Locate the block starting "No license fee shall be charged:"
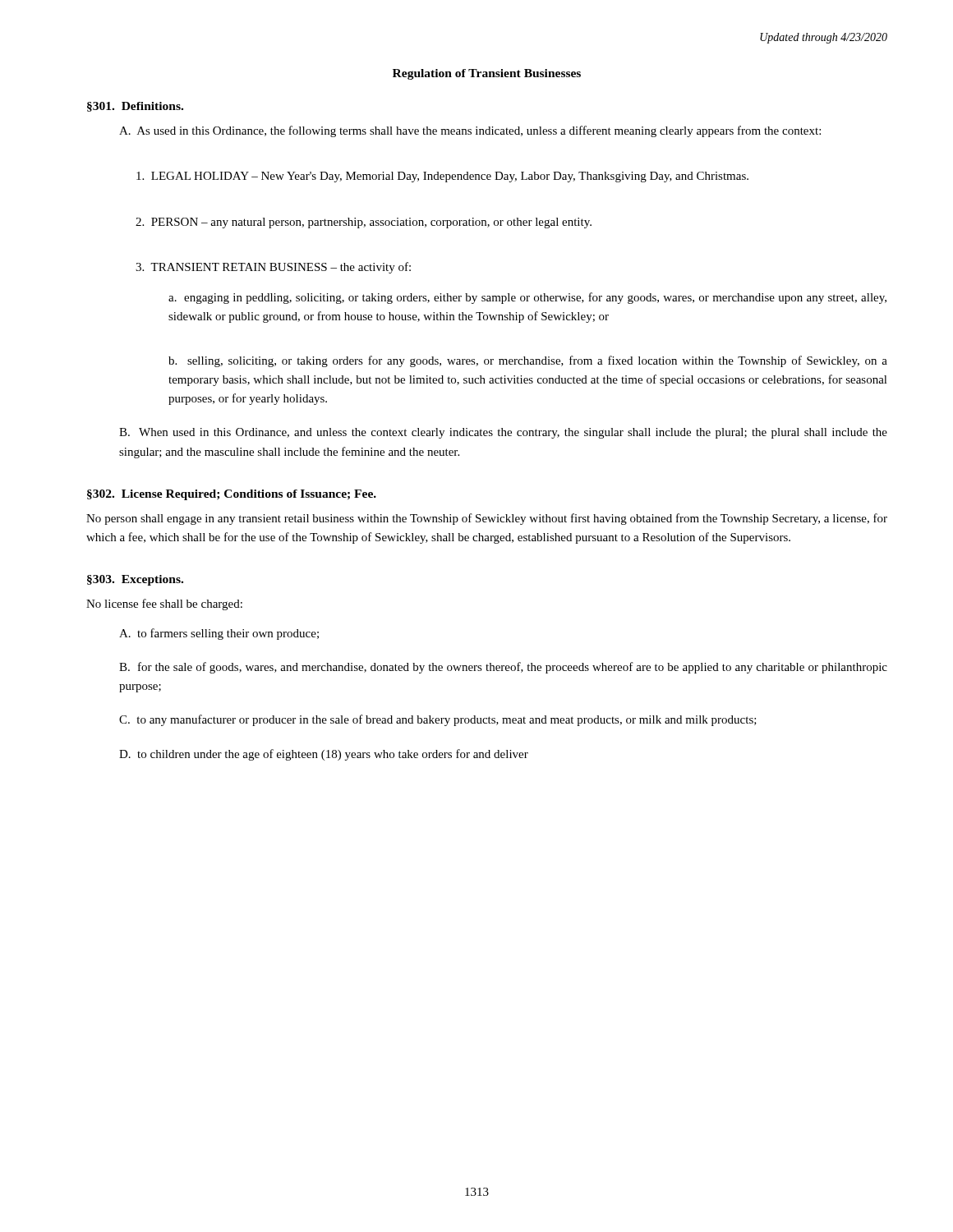 [165, 604]
